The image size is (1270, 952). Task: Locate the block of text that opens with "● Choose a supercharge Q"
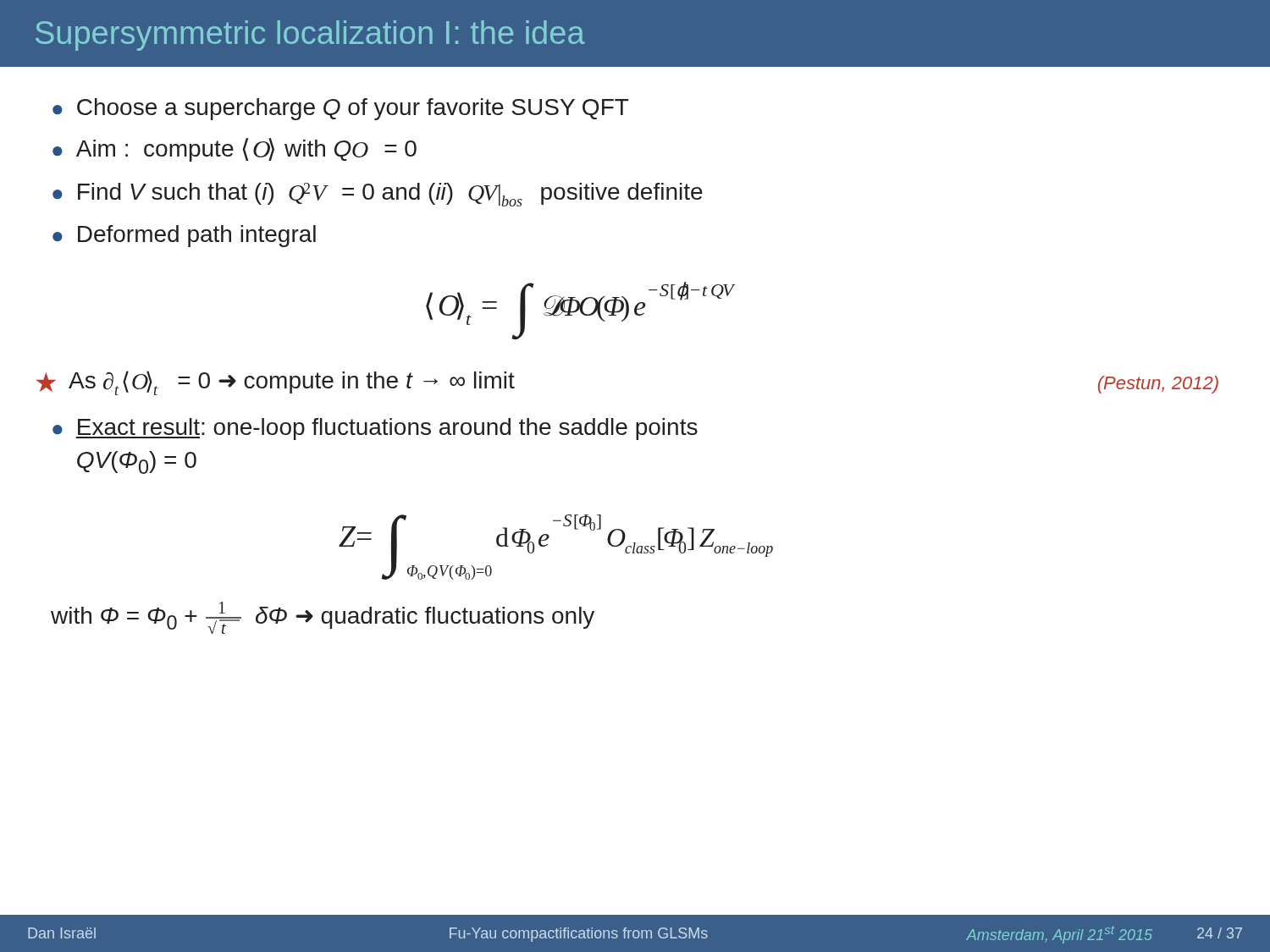coord(340,107)
